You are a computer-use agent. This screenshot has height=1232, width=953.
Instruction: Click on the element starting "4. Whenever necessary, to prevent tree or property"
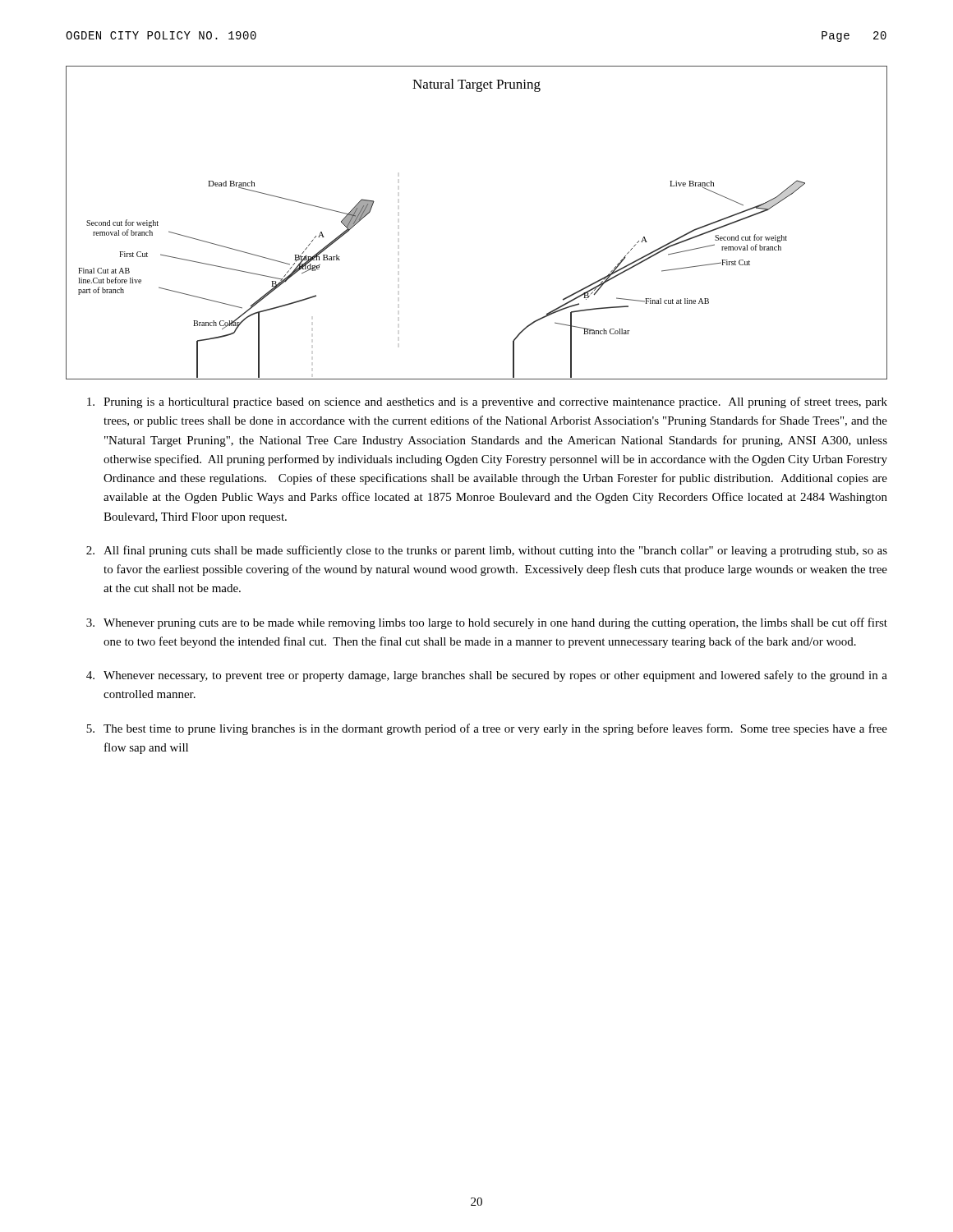476,685
